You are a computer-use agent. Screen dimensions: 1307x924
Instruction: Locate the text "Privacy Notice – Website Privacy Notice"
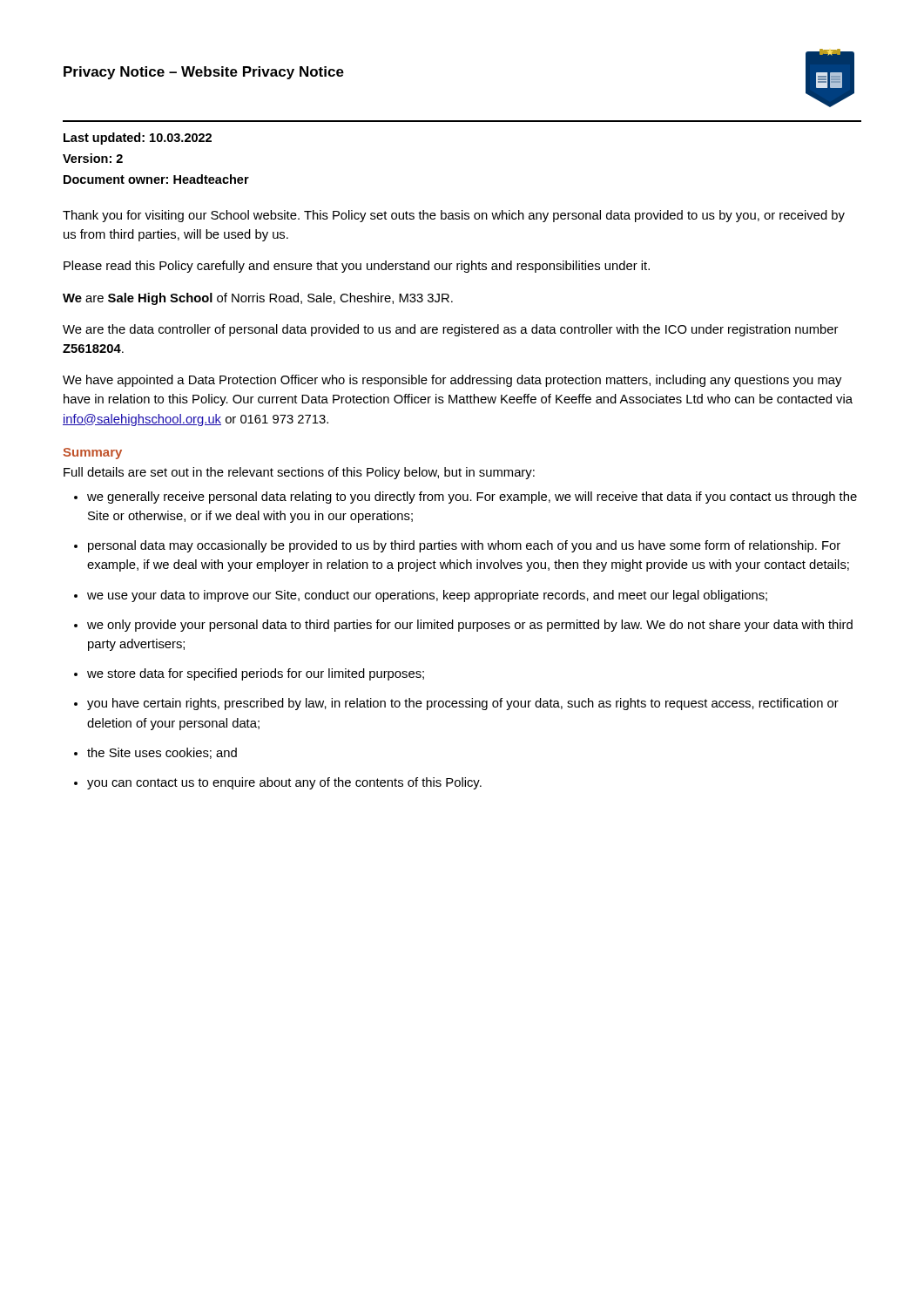(x=203, y=72)
